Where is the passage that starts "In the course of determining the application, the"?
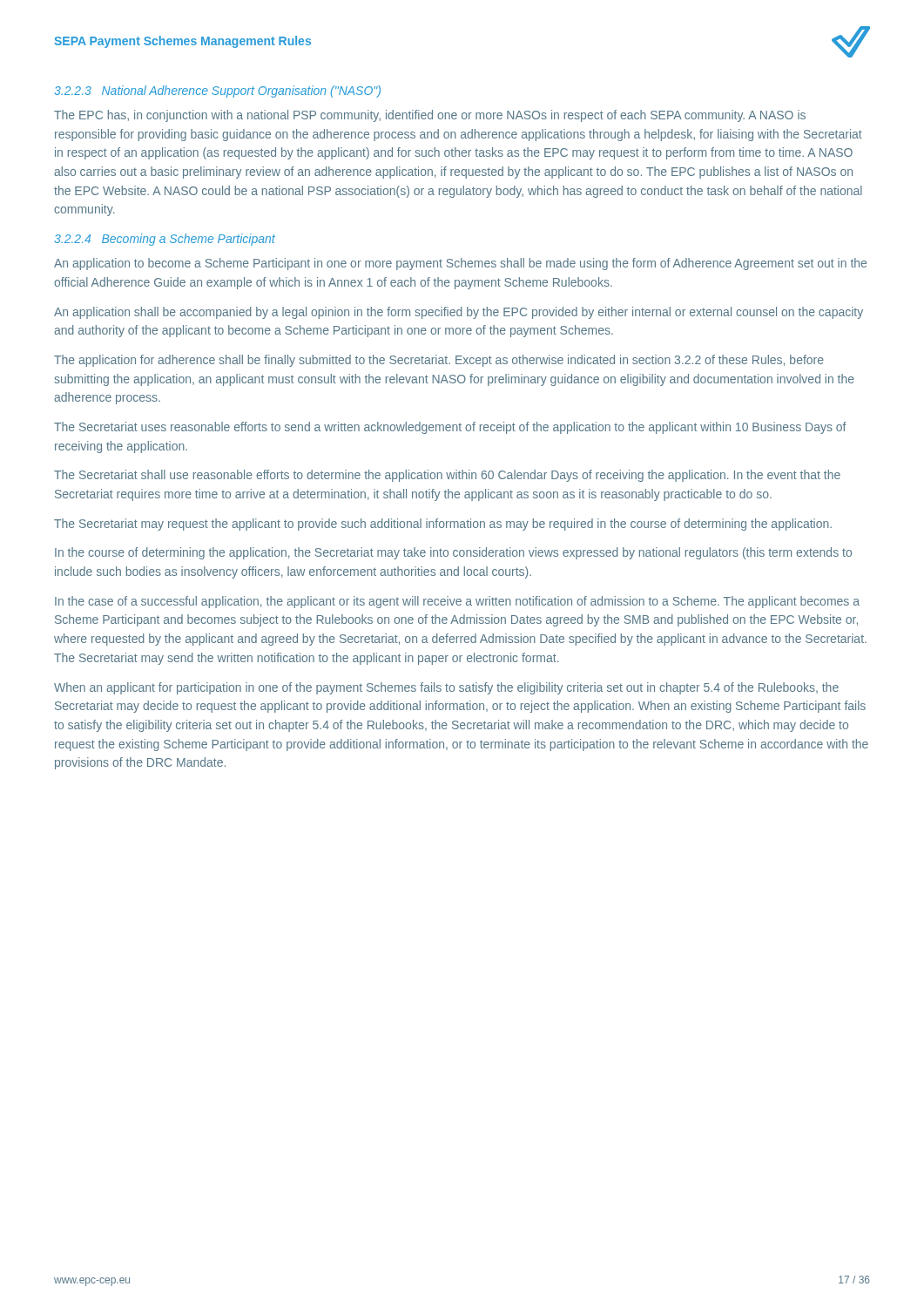The height and width of the screenshot is (1307, 924). click(453, 562)
